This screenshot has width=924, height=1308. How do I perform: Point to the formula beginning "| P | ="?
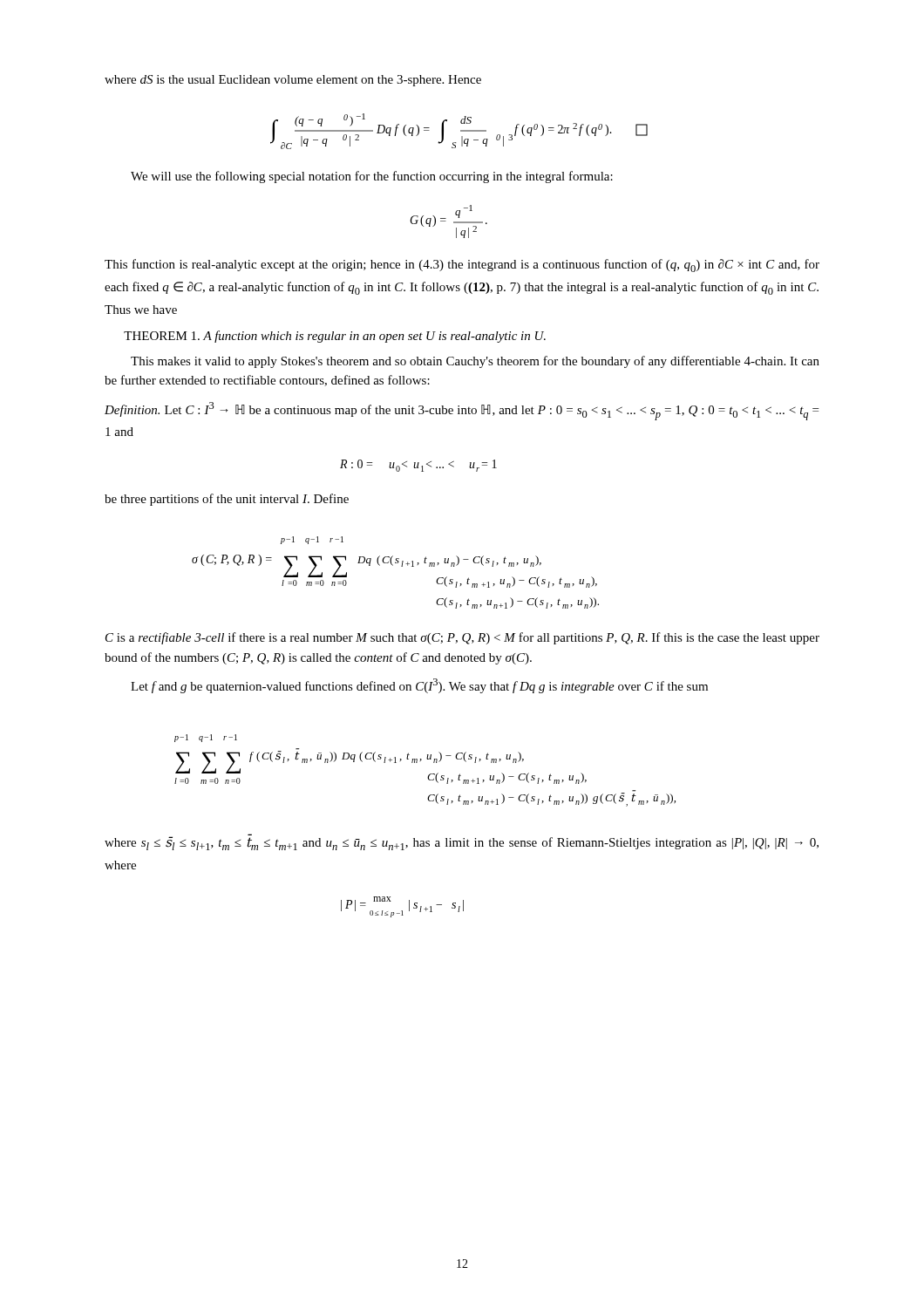click(462, 906)
